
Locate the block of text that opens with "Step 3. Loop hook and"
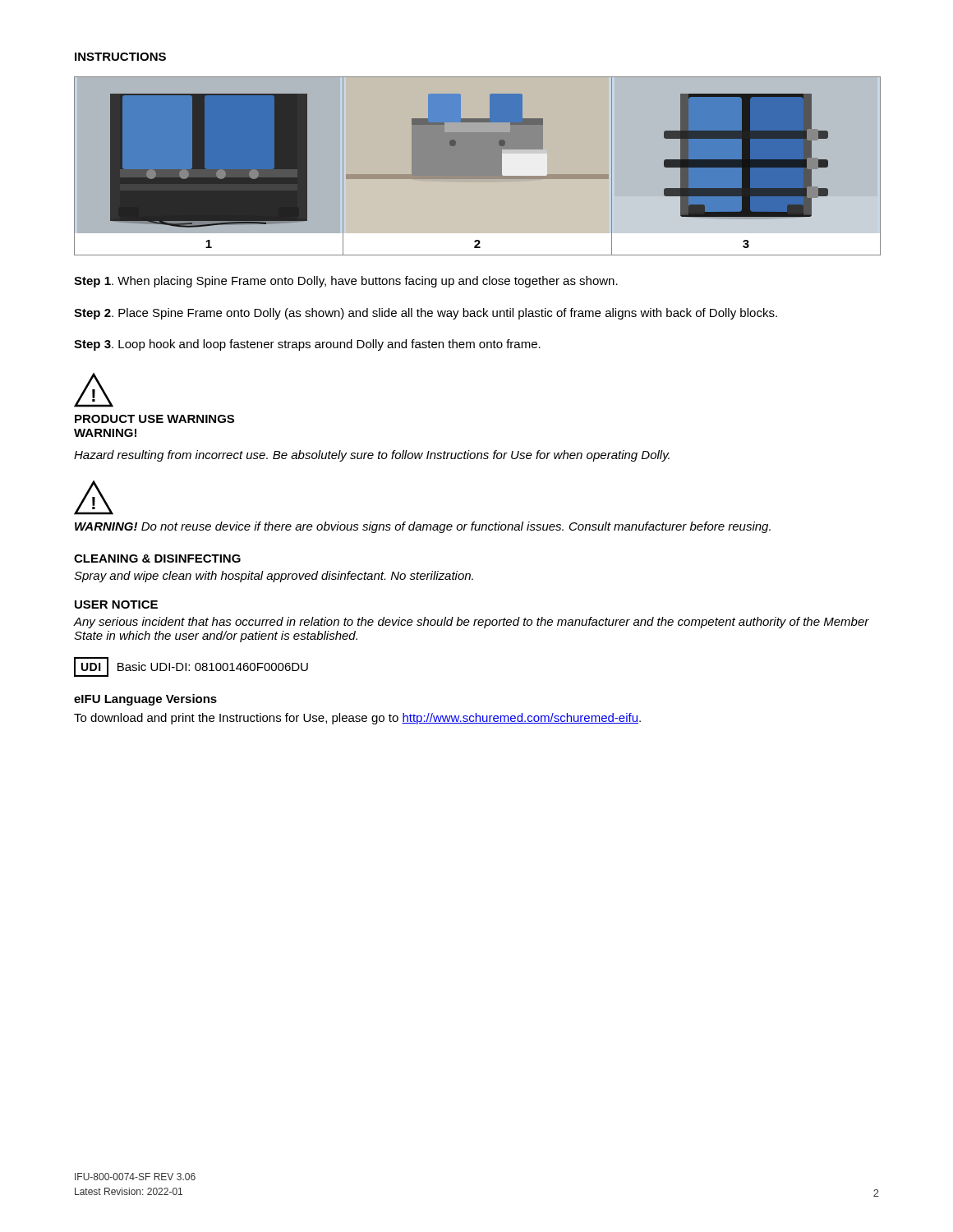(x=308, y=344)
